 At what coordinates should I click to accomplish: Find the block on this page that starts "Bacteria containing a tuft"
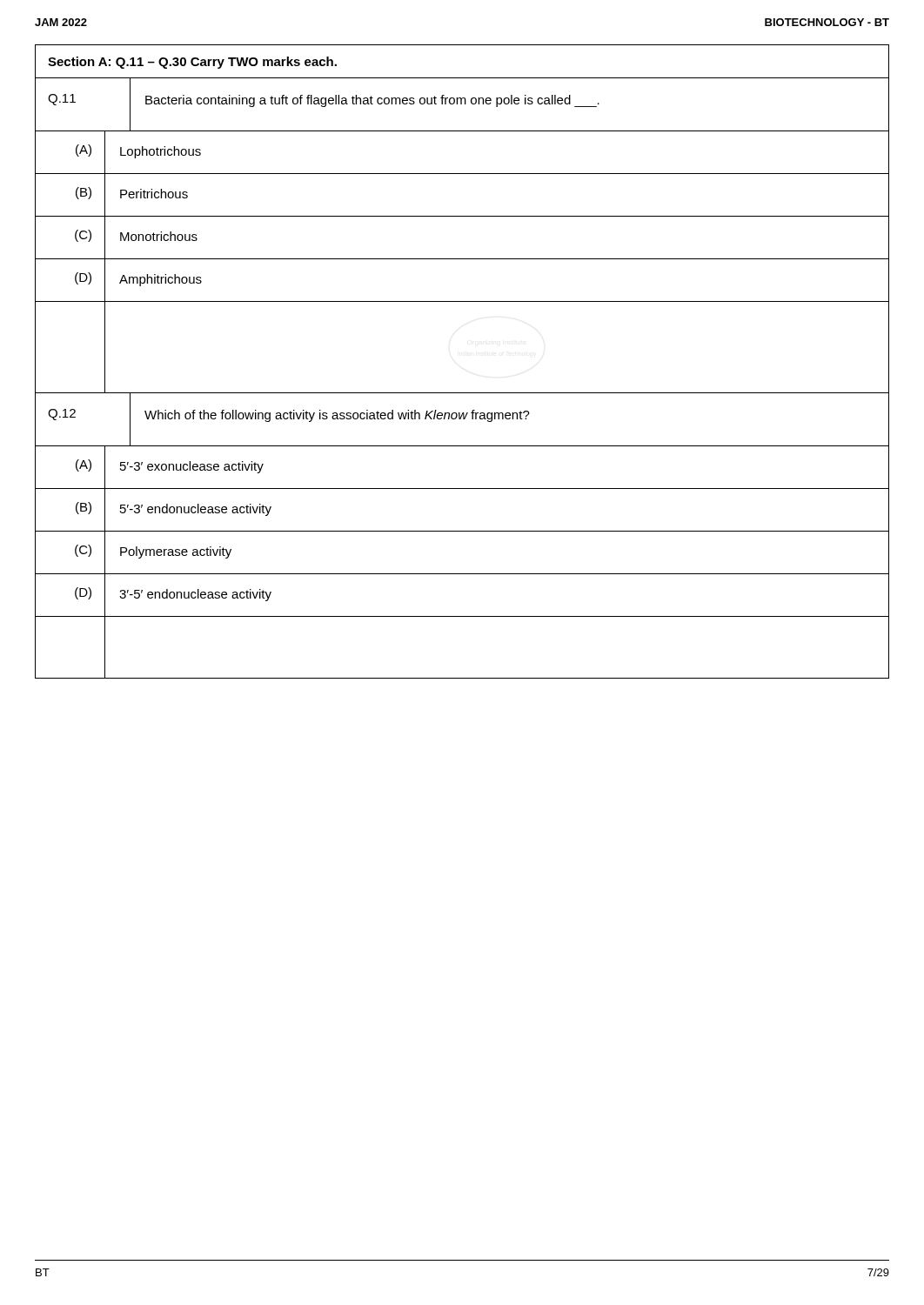tap(372, 100)
